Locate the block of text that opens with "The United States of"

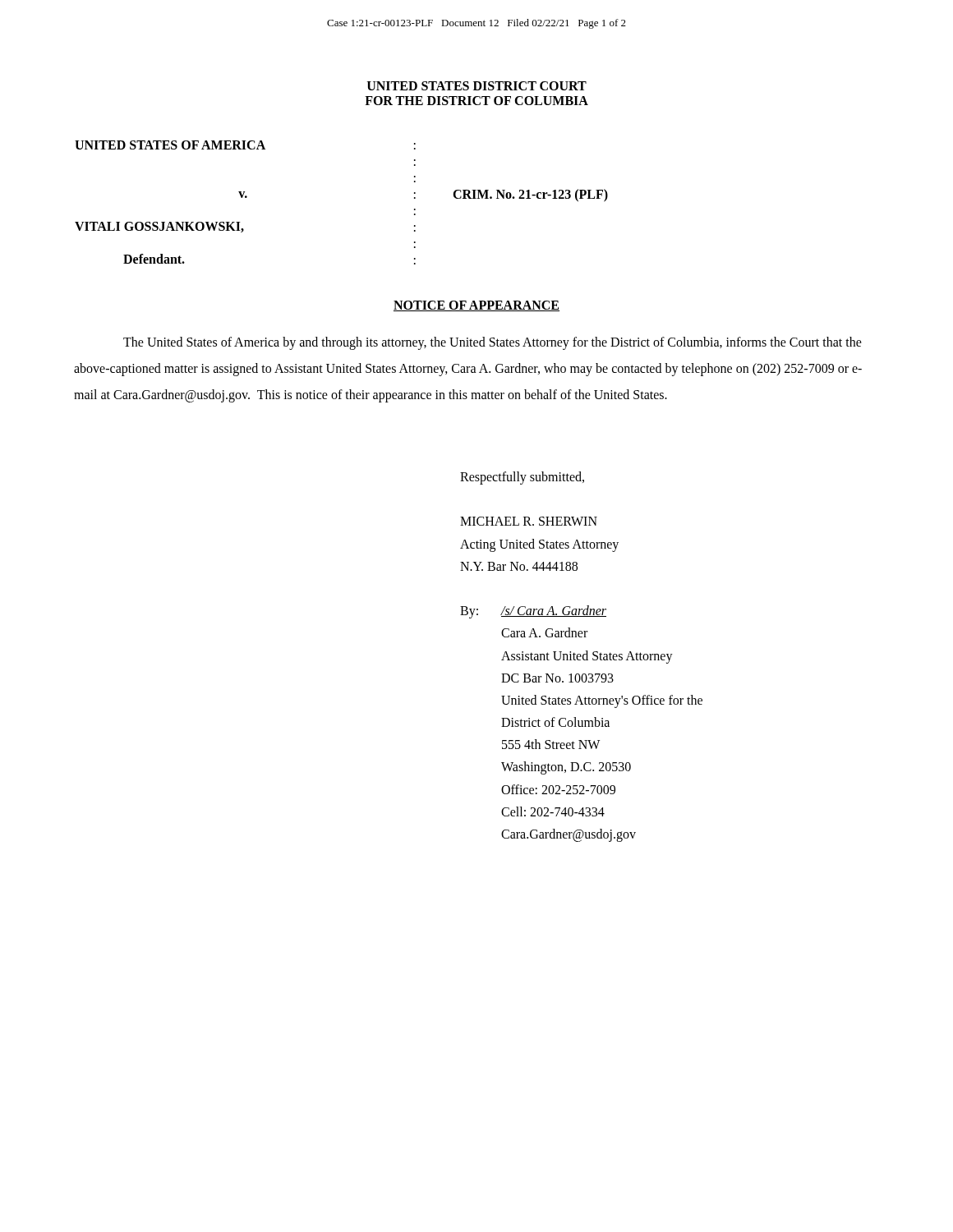[468, 368]
